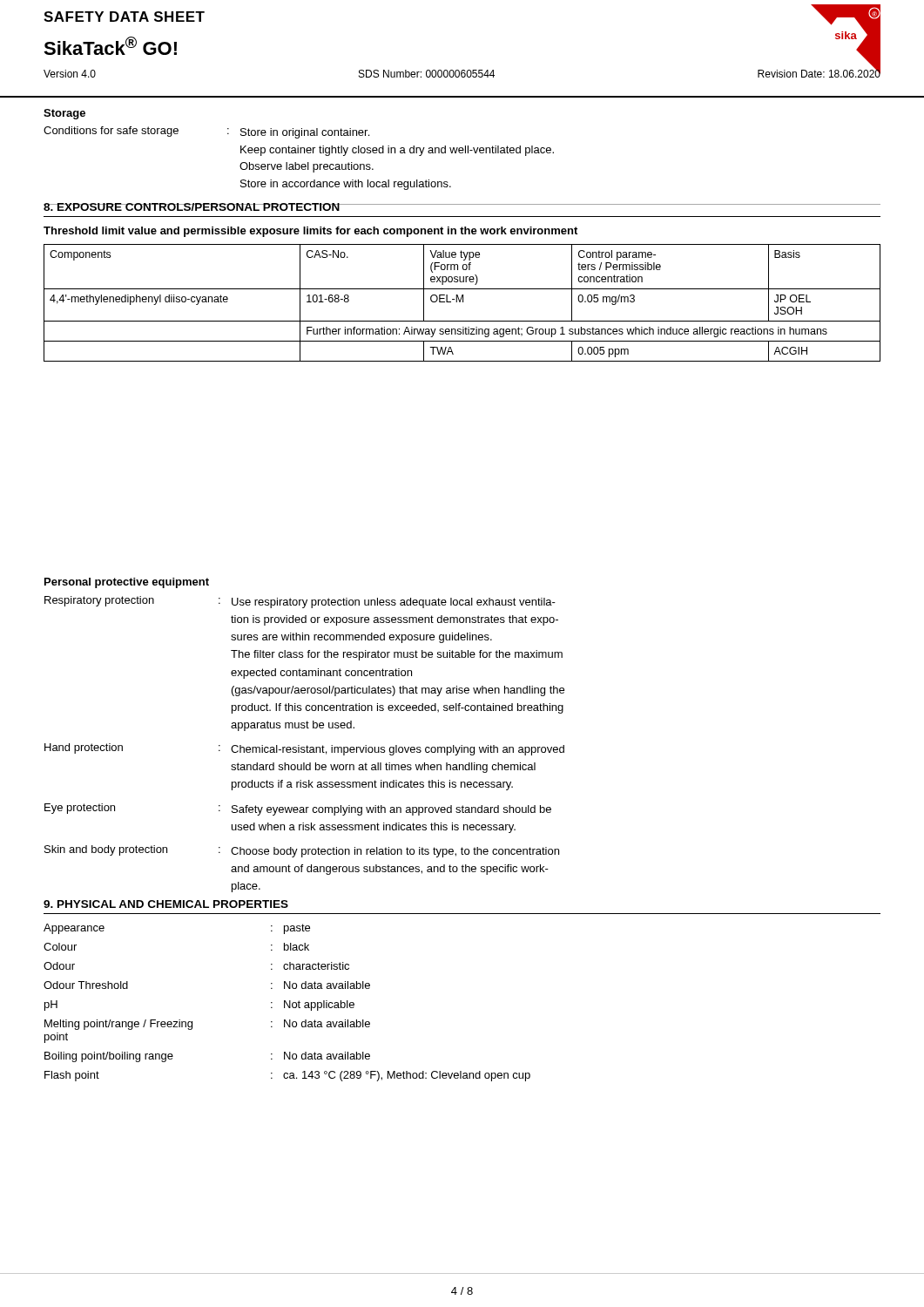
Task: Locate the text that says "Odour : characteristic"
Action: (63, 966)
